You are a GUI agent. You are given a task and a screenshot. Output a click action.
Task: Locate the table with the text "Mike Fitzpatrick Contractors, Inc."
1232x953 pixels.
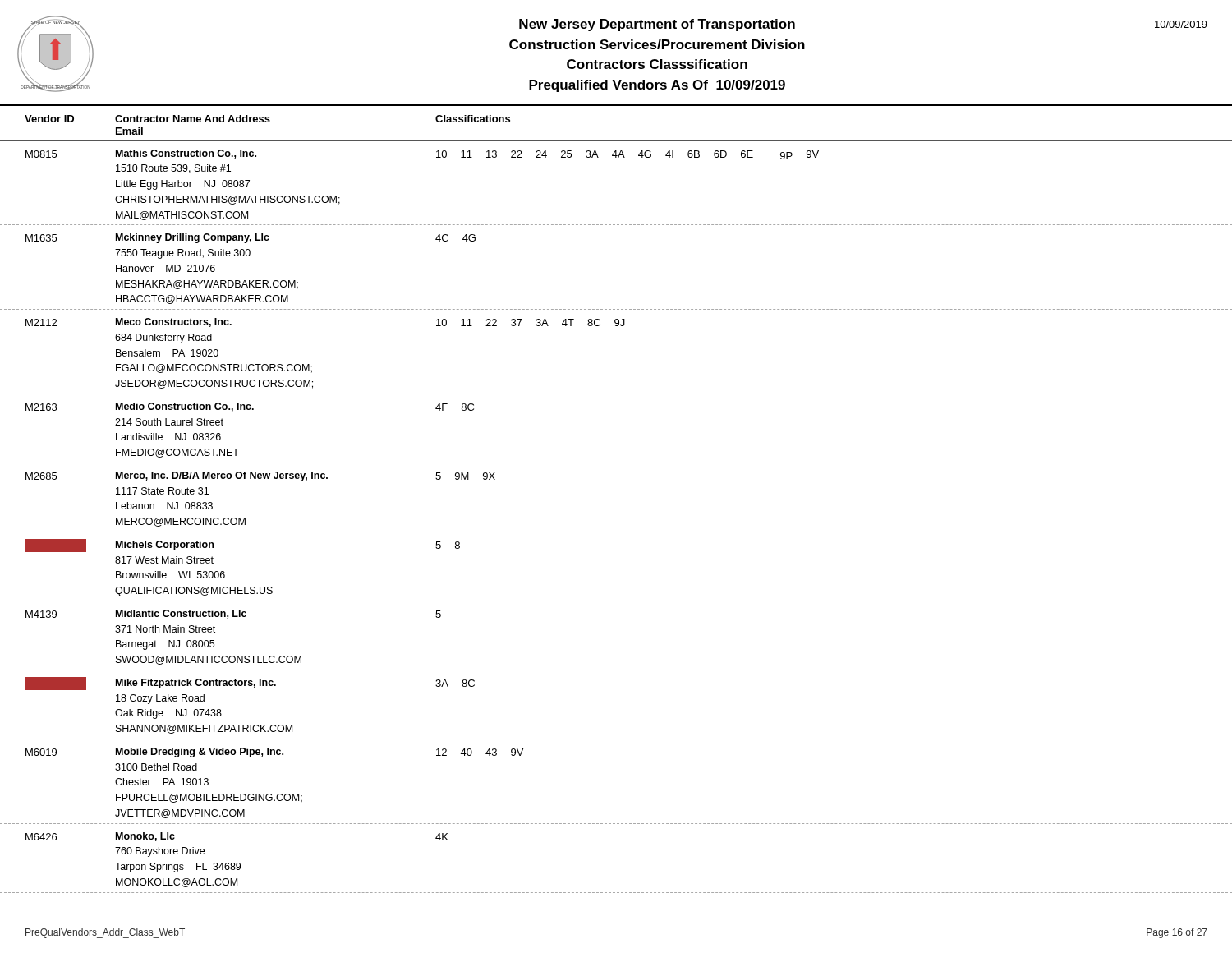(x=616, y=705)
